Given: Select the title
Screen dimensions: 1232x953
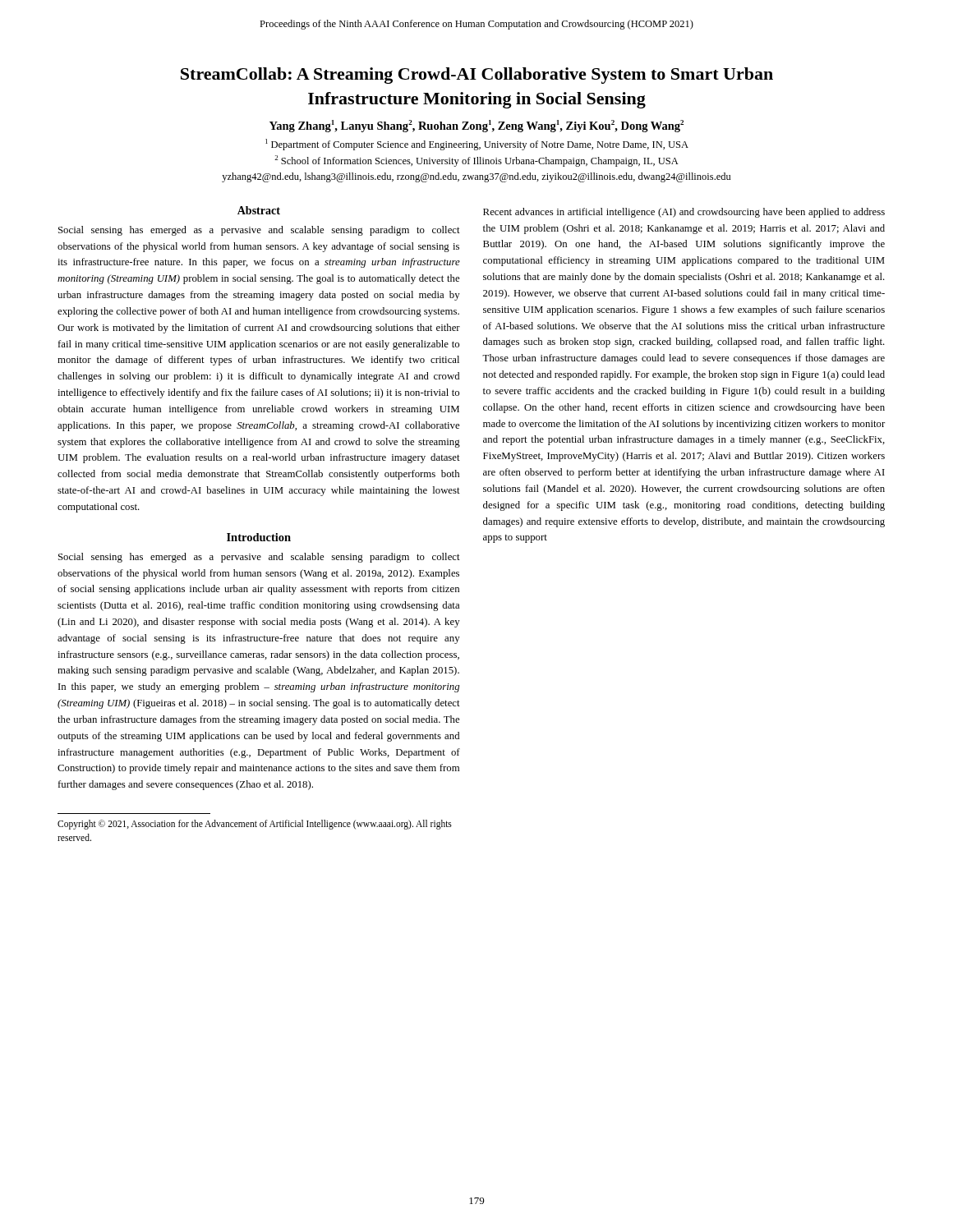Looking at the screenshot, I should point(476,86).
